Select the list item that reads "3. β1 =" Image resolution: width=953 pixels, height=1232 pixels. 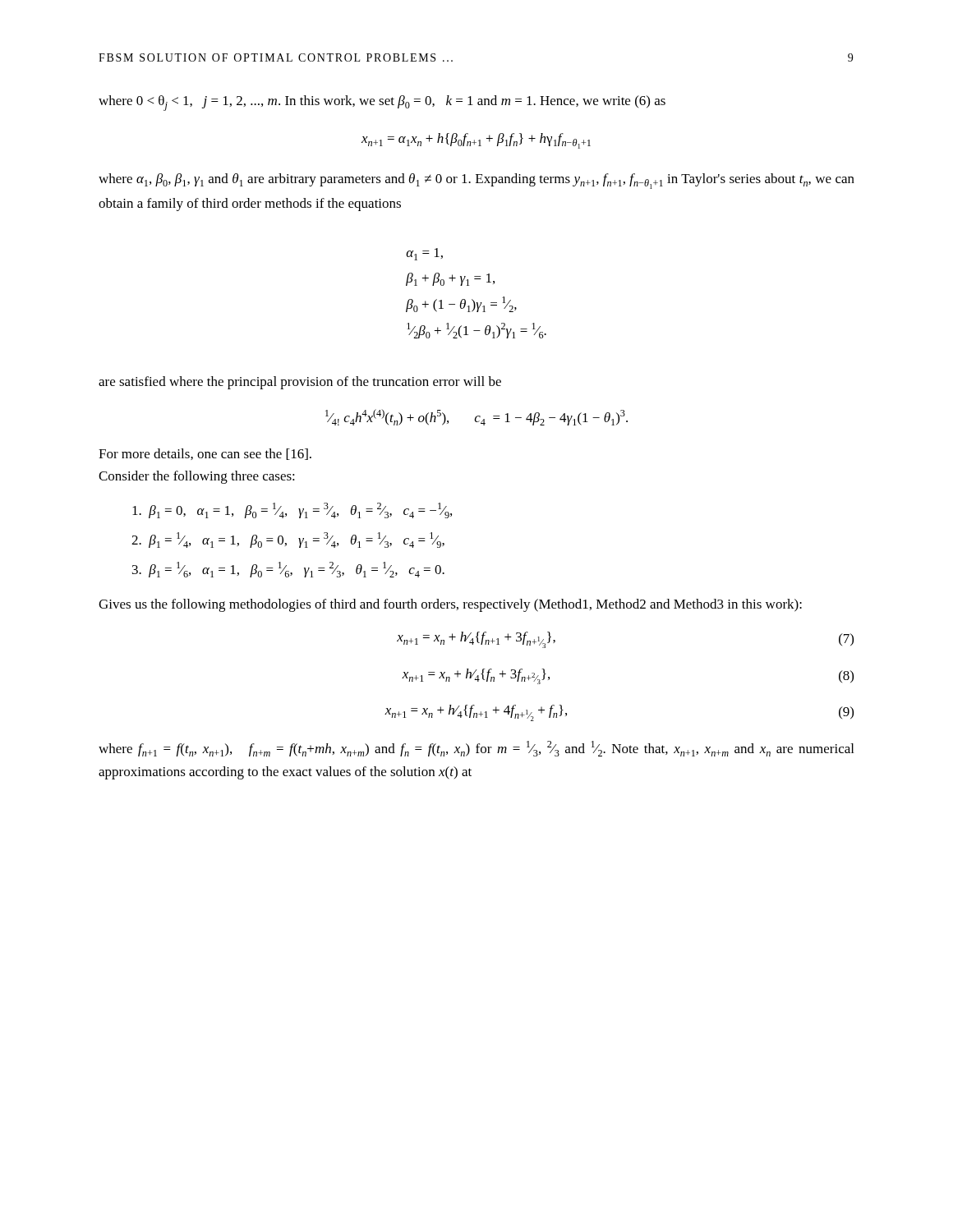coord(288,570)
